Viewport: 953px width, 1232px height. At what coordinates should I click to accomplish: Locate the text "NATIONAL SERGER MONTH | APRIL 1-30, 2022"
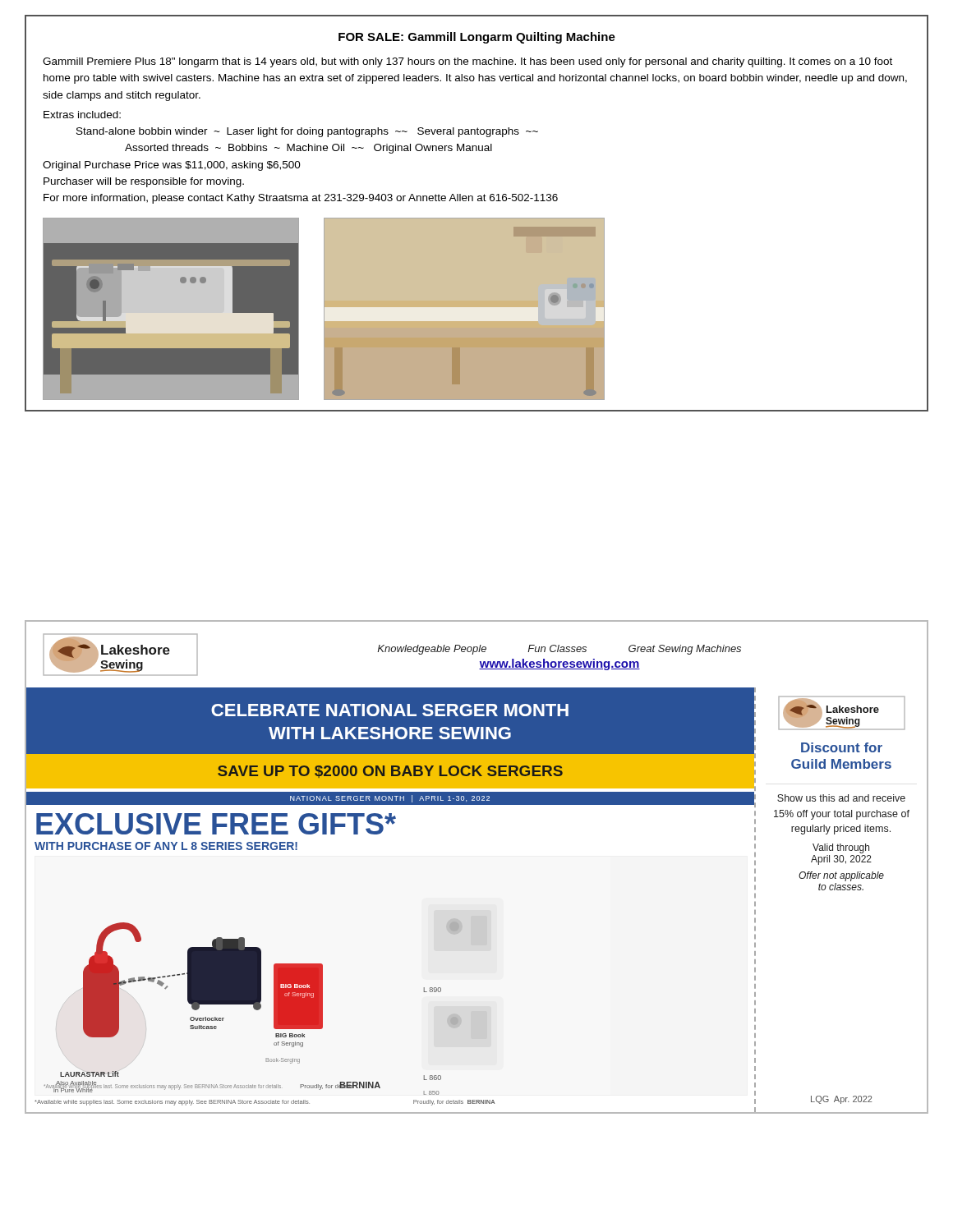pos(390,798)
